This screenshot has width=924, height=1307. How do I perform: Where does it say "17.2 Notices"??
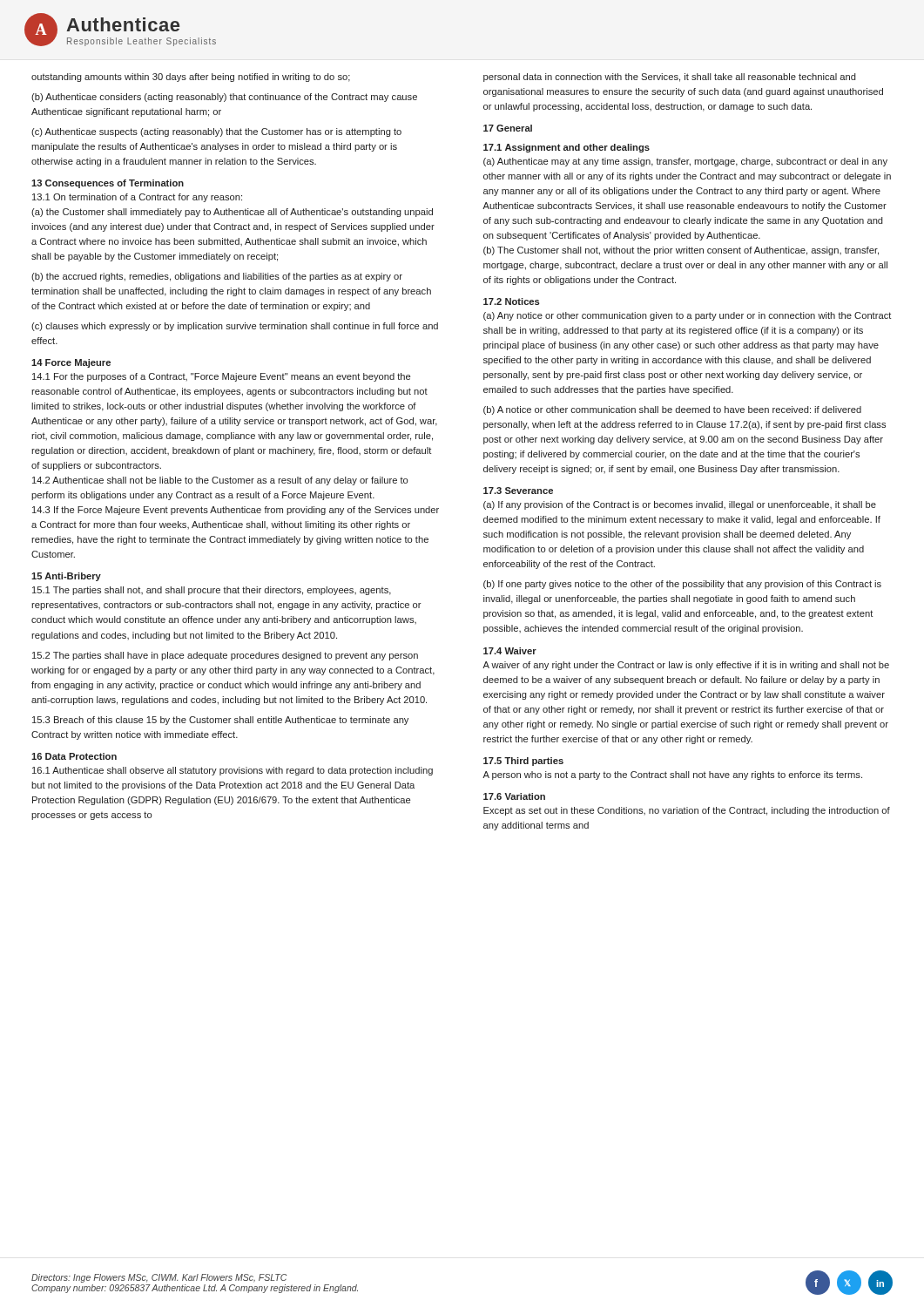pos(511,302)
